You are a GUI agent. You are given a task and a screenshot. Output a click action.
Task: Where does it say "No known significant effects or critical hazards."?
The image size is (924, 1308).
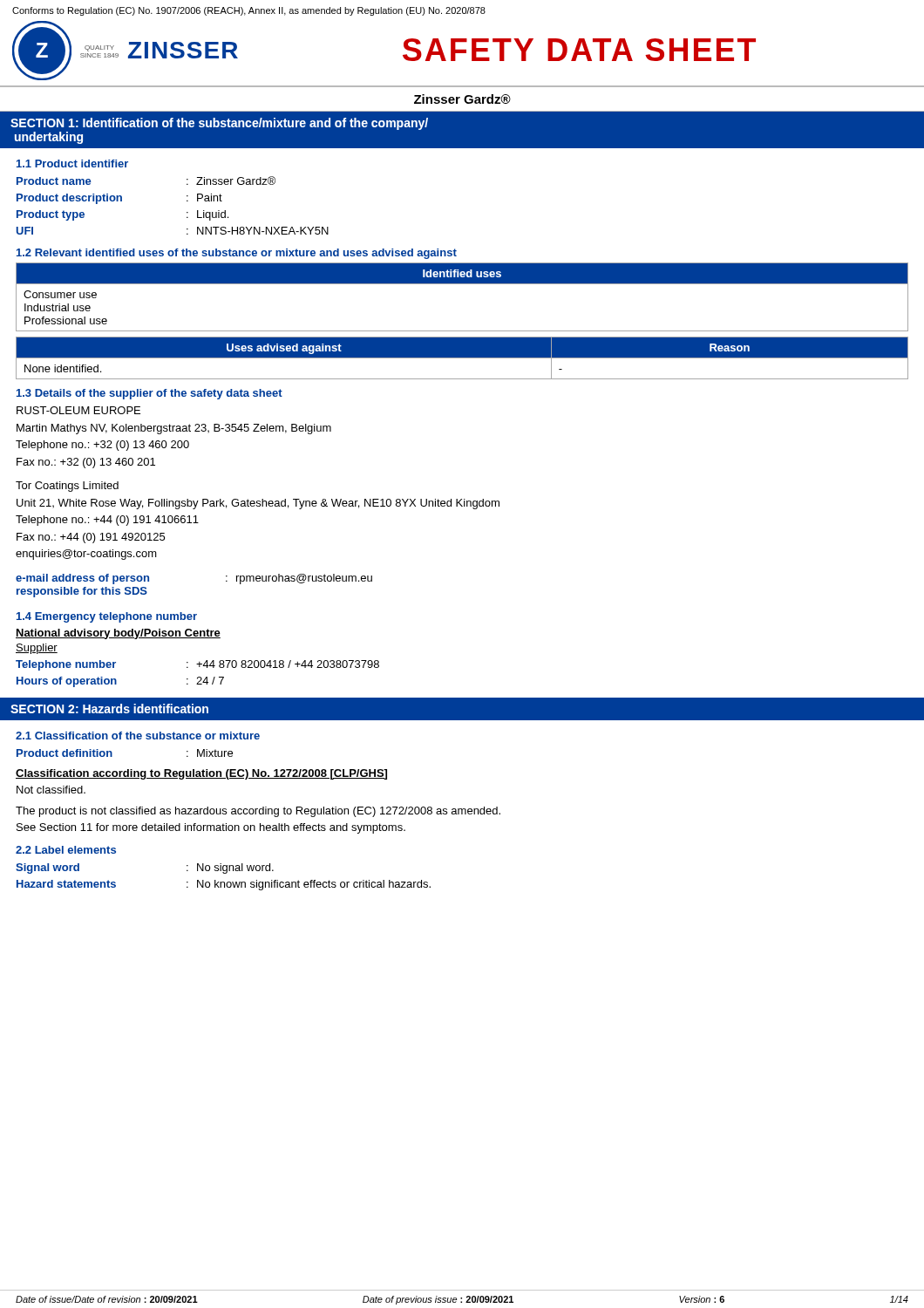point(314,883)
